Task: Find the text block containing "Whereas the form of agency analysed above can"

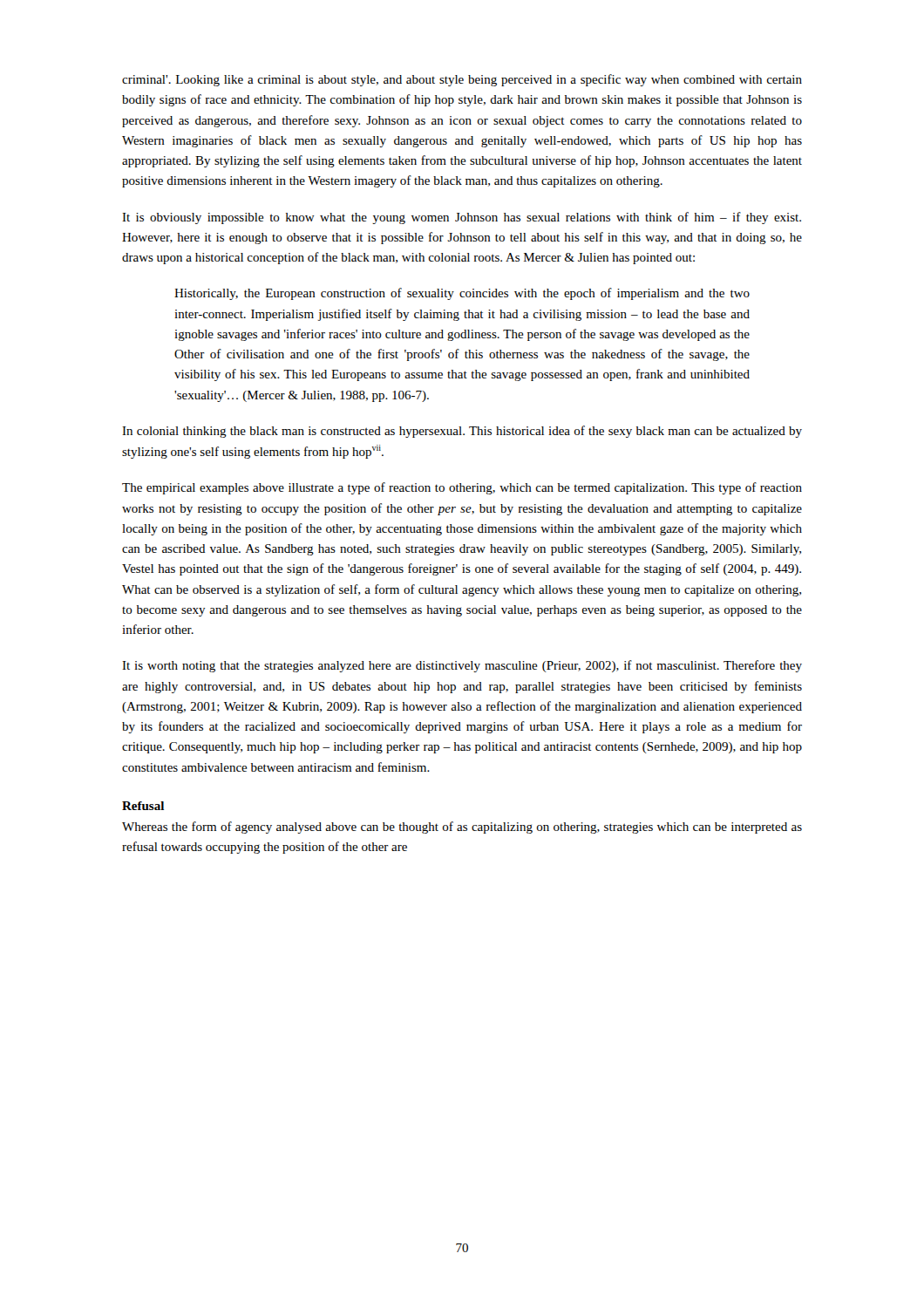Action: point(462,837)
